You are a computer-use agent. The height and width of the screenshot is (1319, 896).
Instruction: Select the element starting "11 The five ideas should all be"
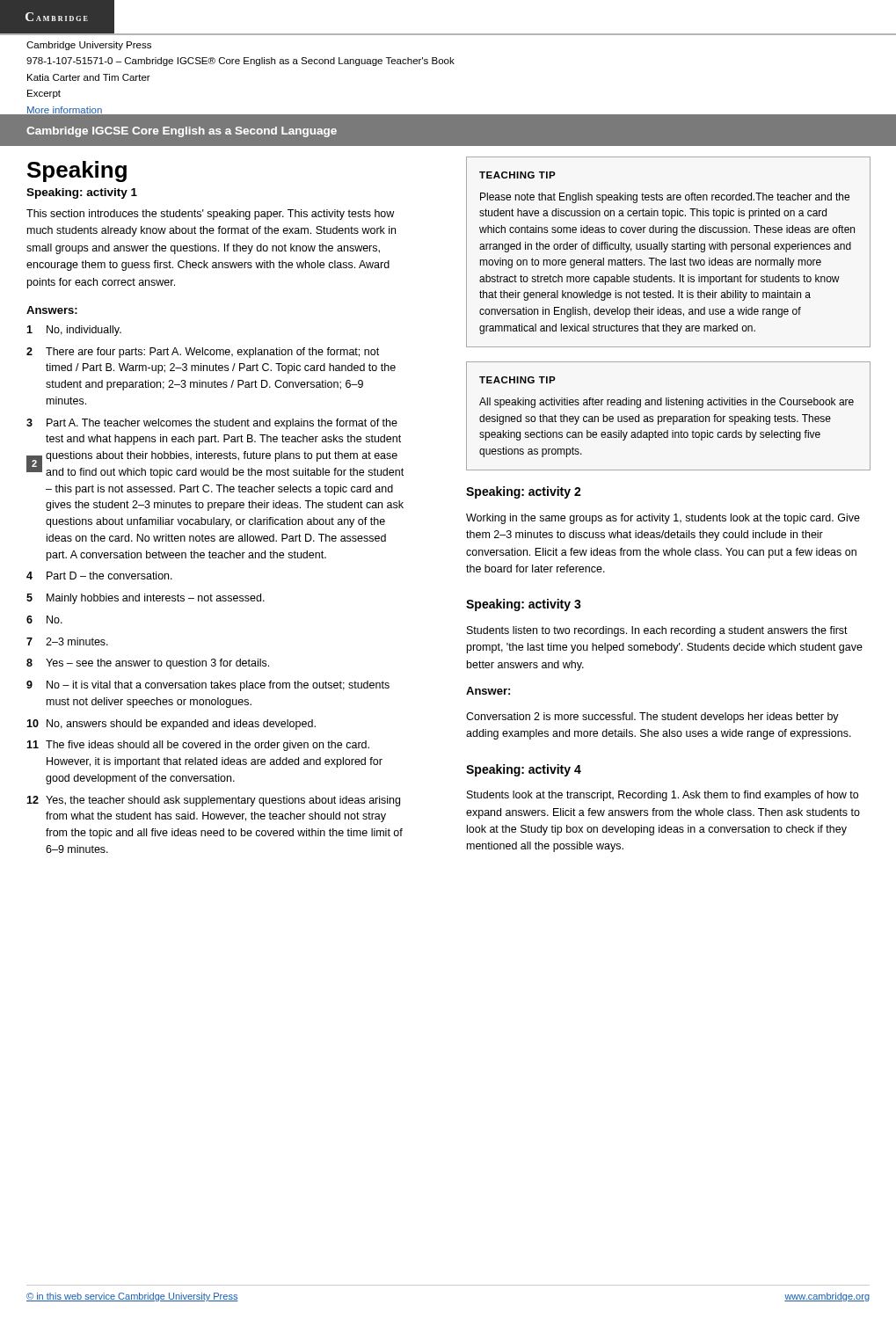click(215, 762)
